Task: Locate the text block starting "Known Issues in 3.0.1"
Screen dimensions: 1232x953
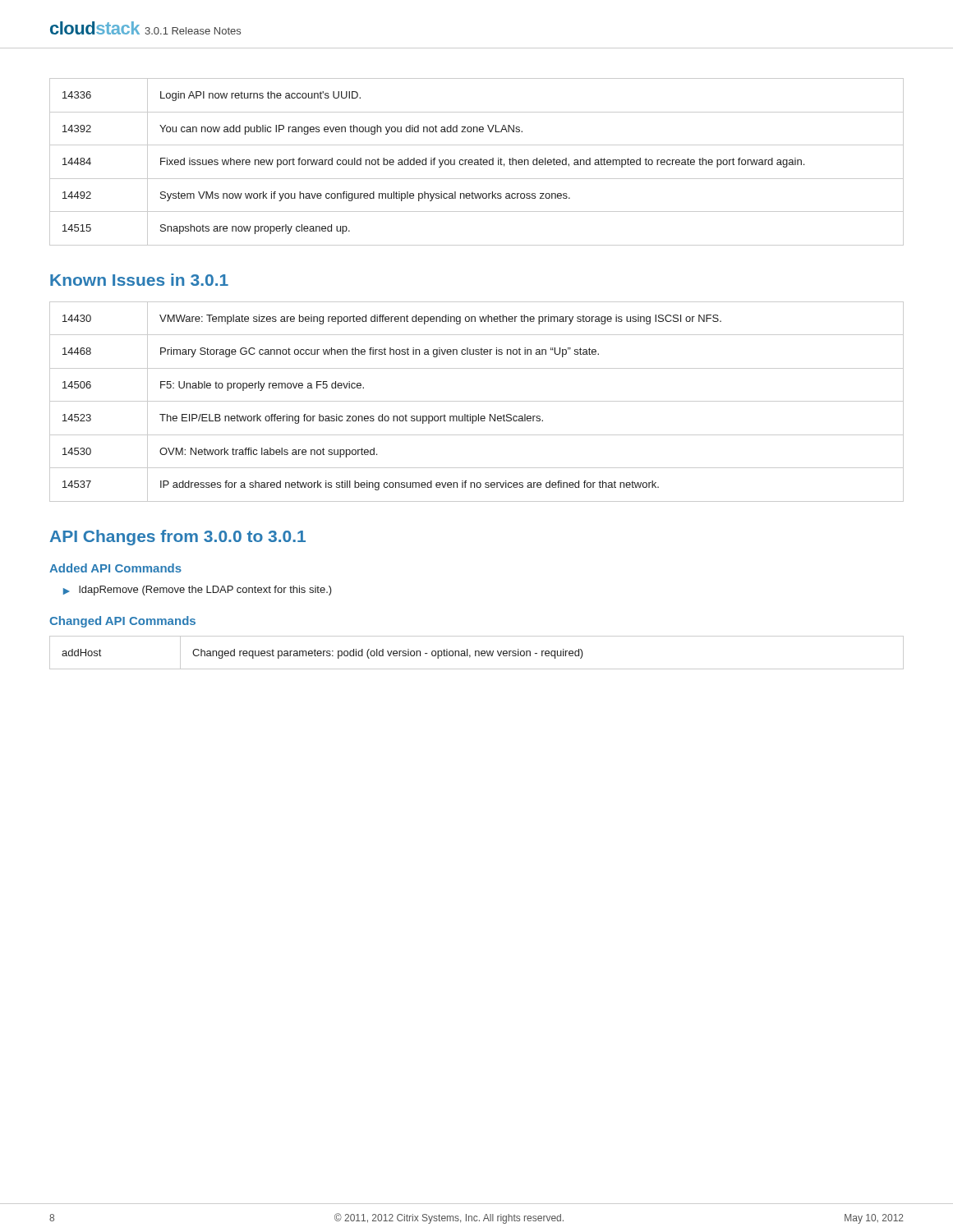Action: pos(139,279)
